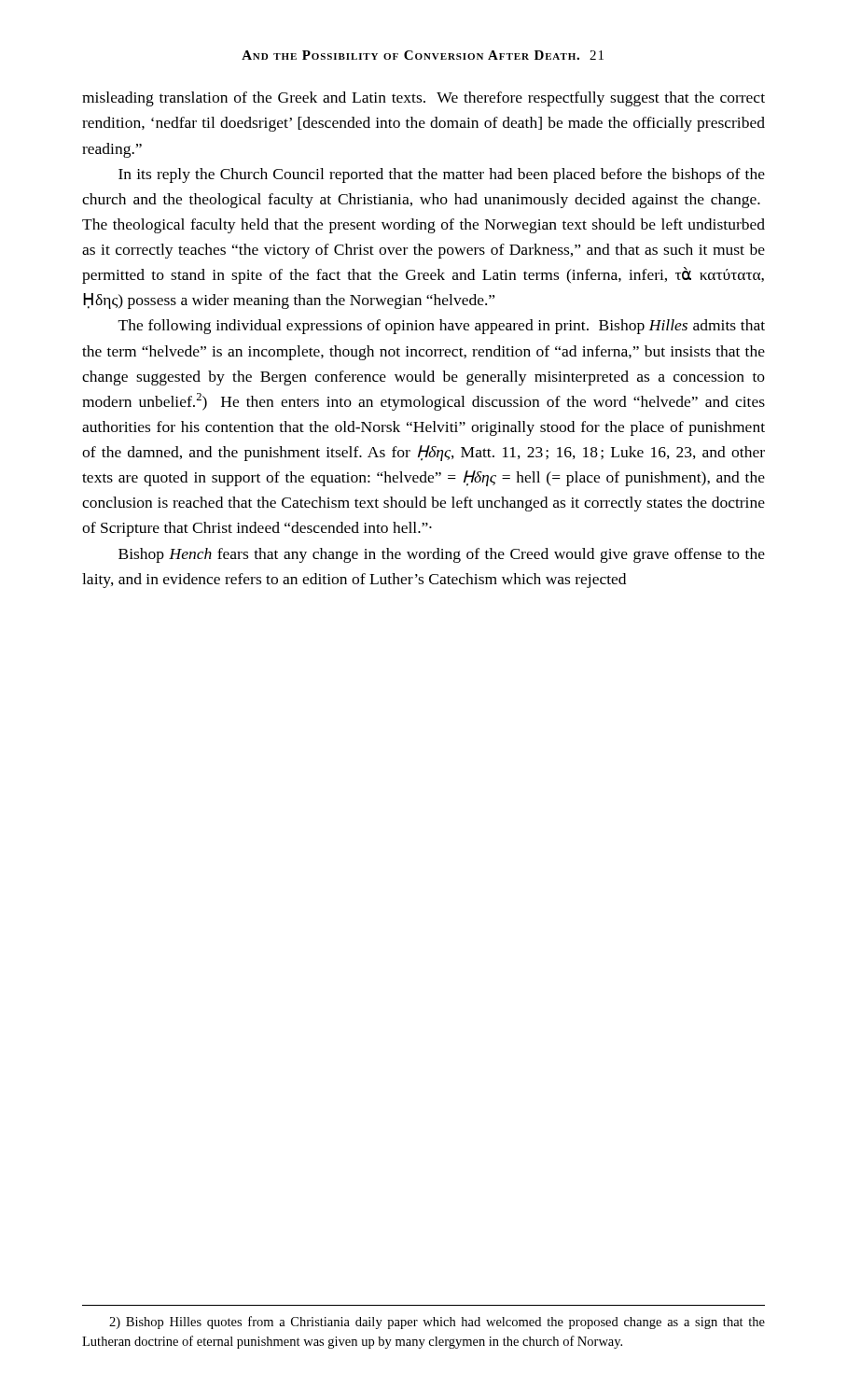Point to the block beginning "misleading translation of"
The height and width of the screenshot is (1400, 847).
pos(424,123)
